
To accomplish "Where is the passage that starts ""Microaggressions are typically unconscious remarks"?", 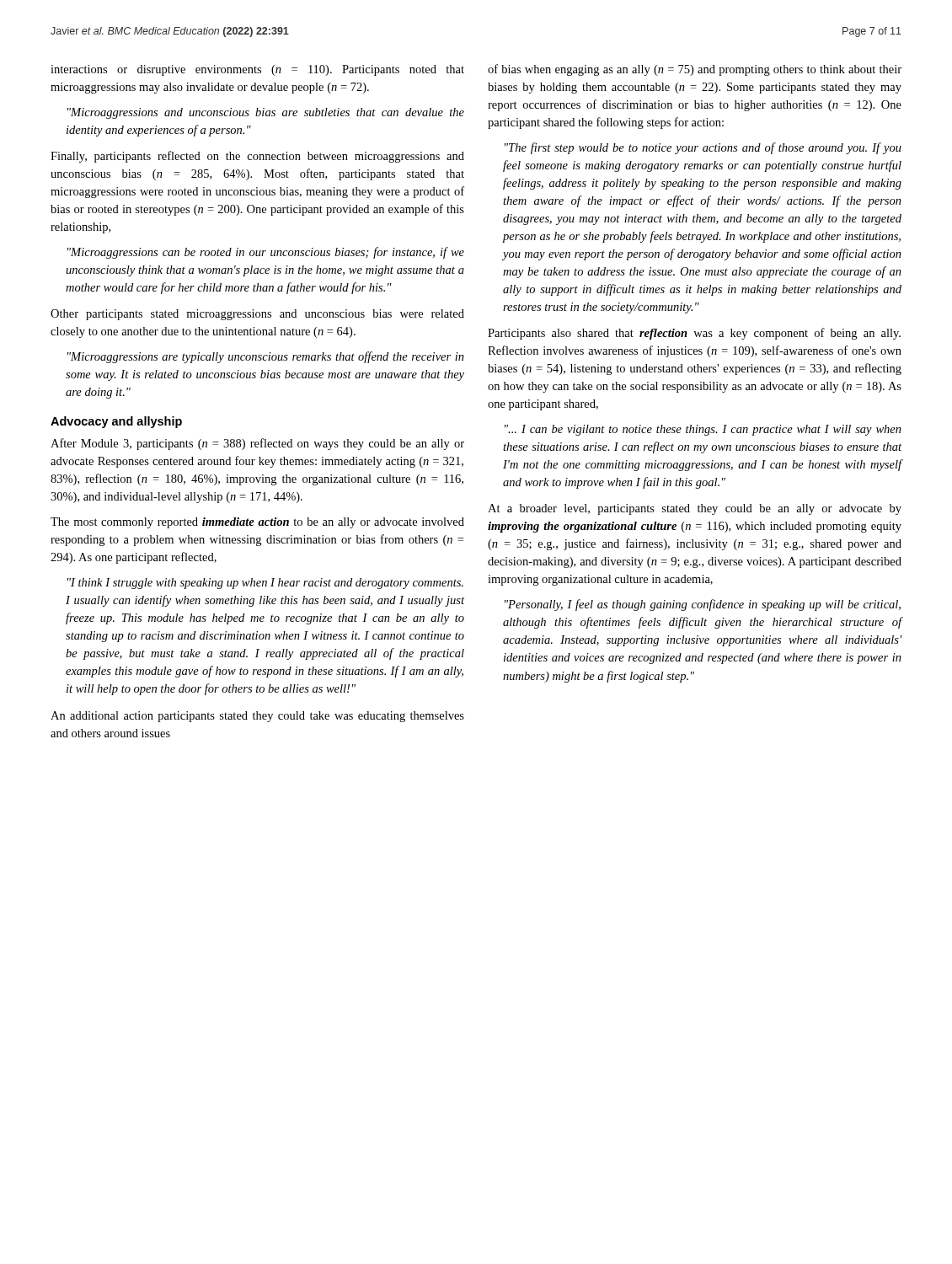I will coord(265,375).
